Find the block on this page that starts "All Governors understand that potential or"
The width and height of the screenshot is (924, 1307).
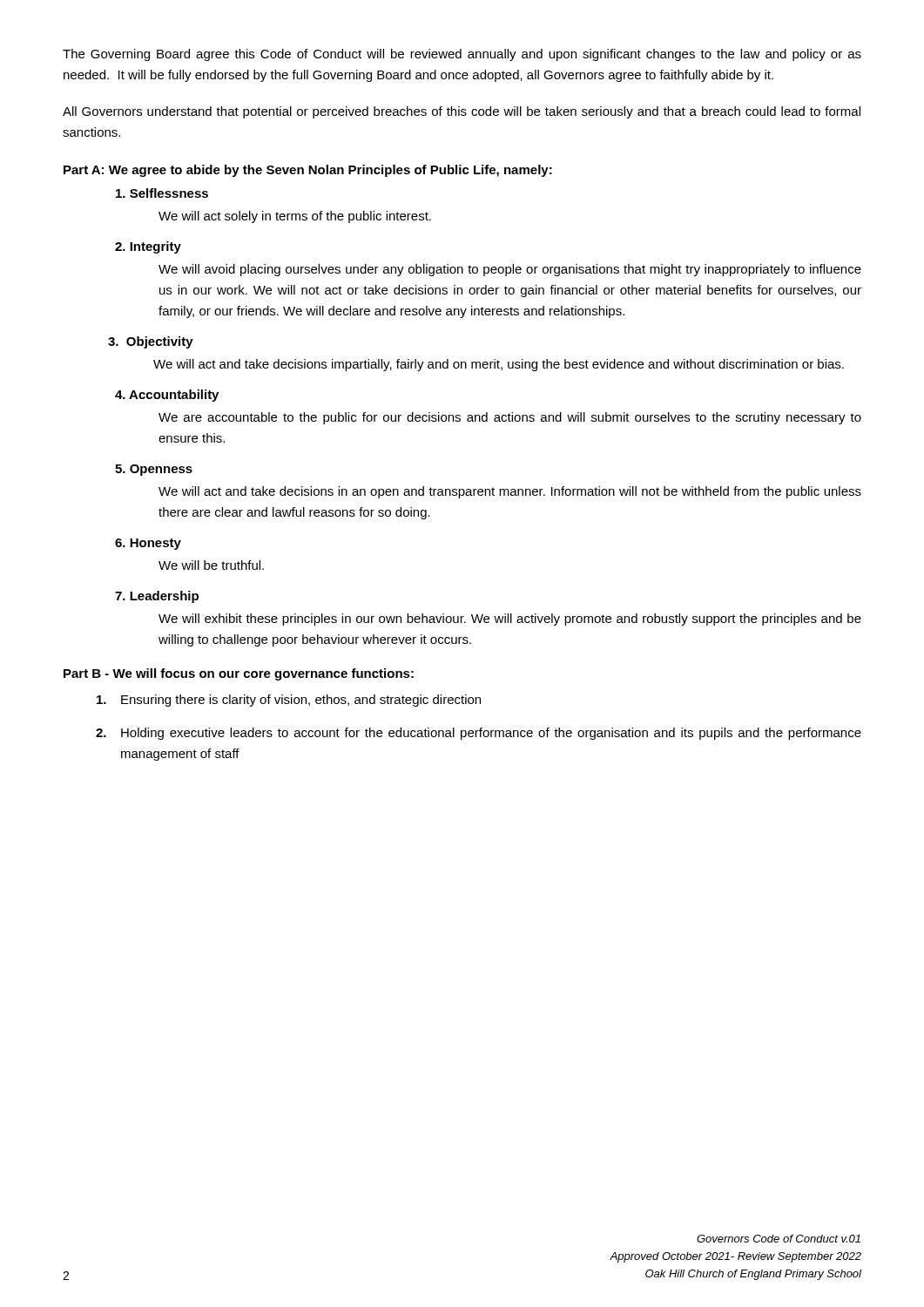pos(462,122)
